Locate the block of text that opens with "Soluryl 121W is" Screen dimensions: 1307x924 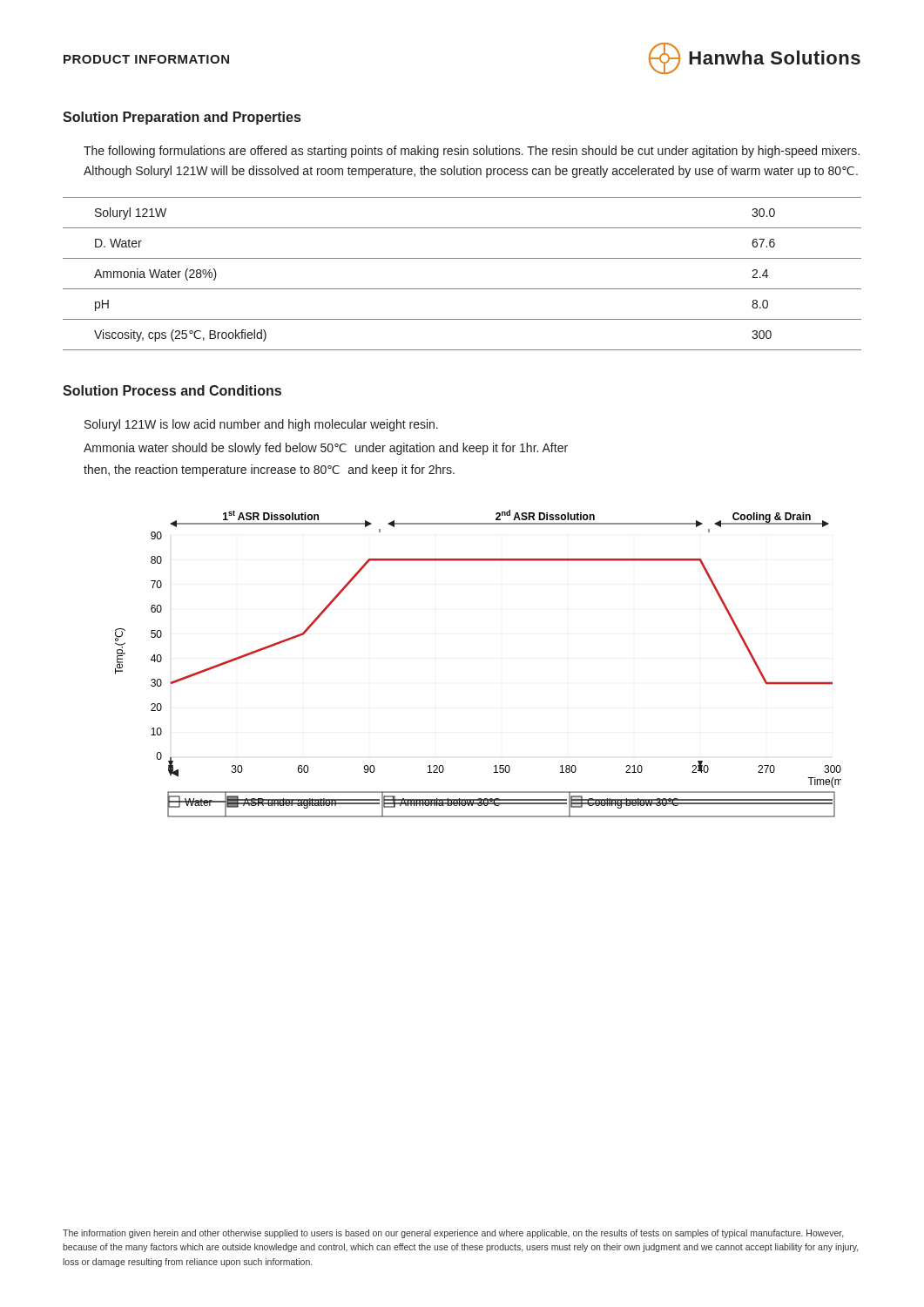tap(261, 425)
